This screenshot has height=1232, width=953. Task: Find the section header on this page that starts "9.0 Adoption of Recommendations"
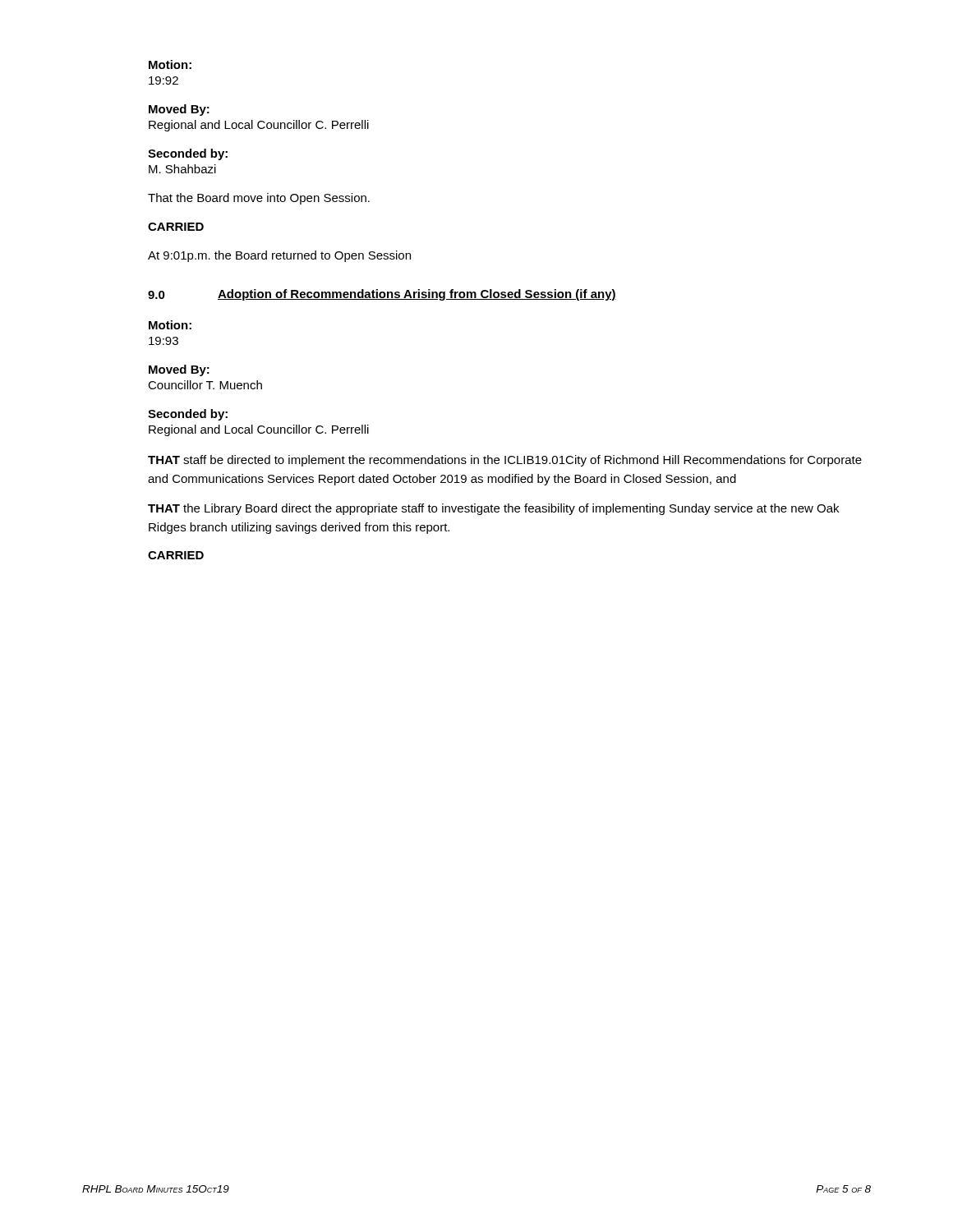point(382,294)
